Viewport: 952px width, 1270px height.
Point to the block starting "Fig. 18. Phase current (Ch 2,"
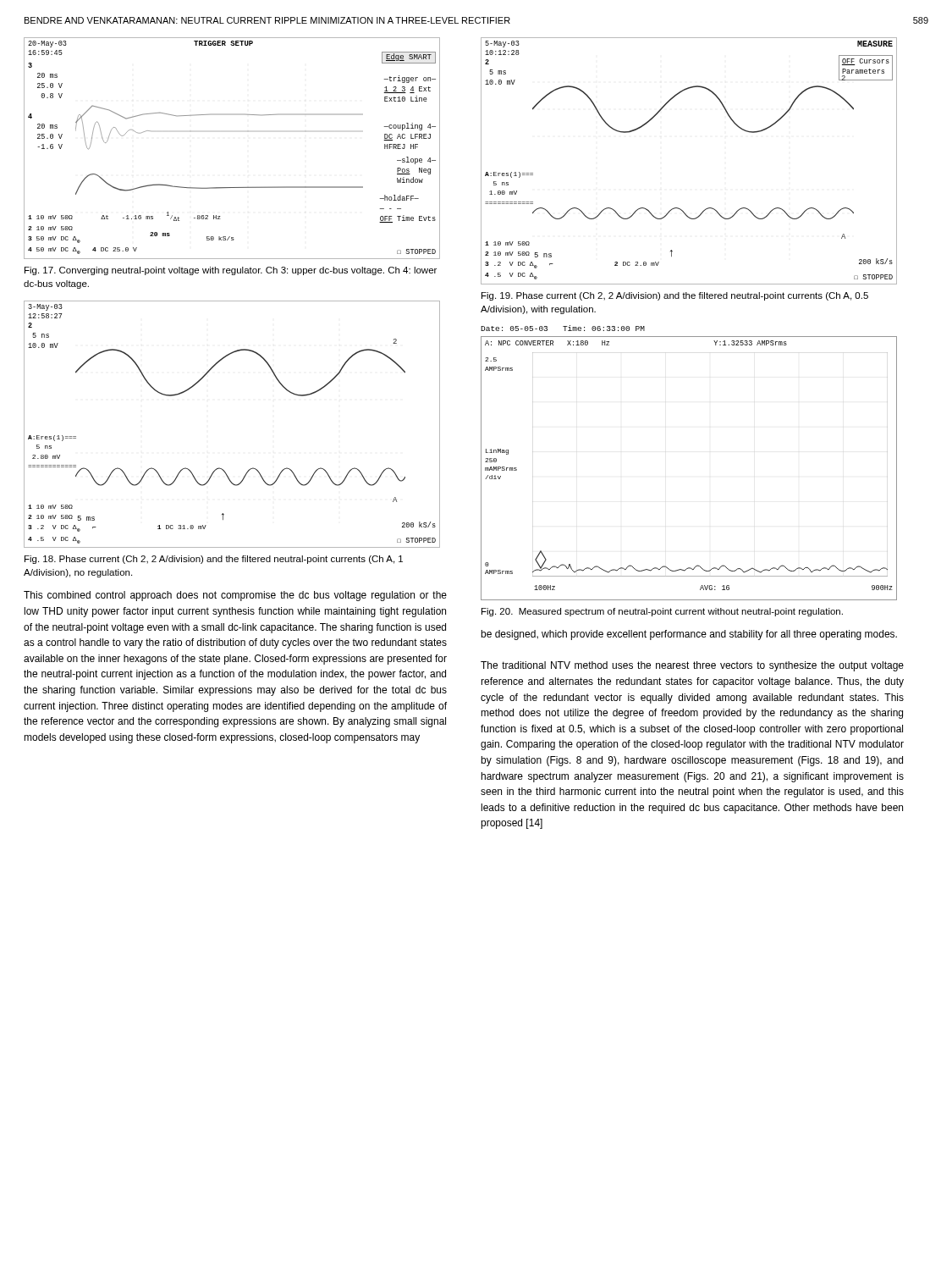214,566
